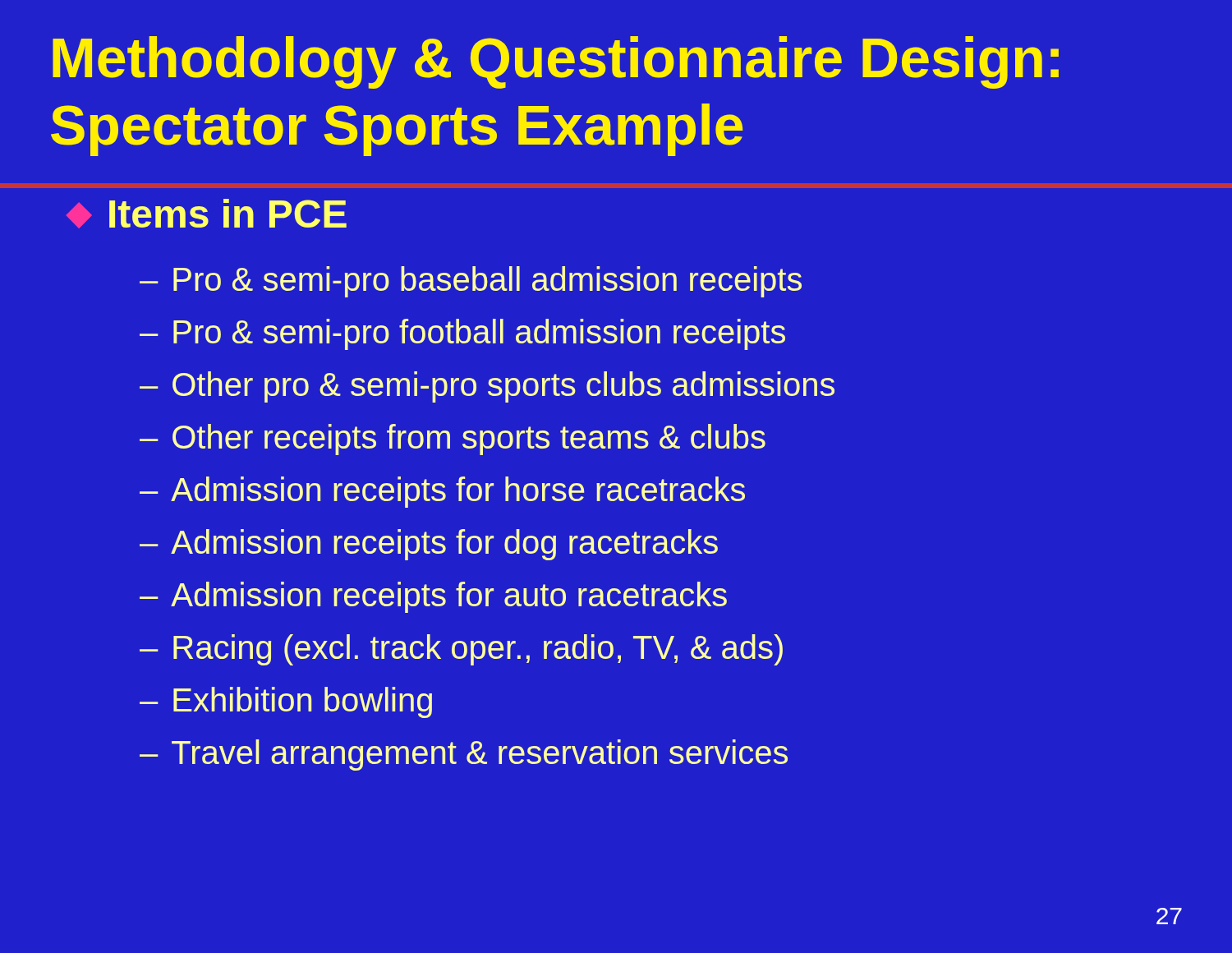Find the list item containing "– Pro & semi-pro baseball admission"
This screenshot has width=1232, height=953.
(471, 280)
